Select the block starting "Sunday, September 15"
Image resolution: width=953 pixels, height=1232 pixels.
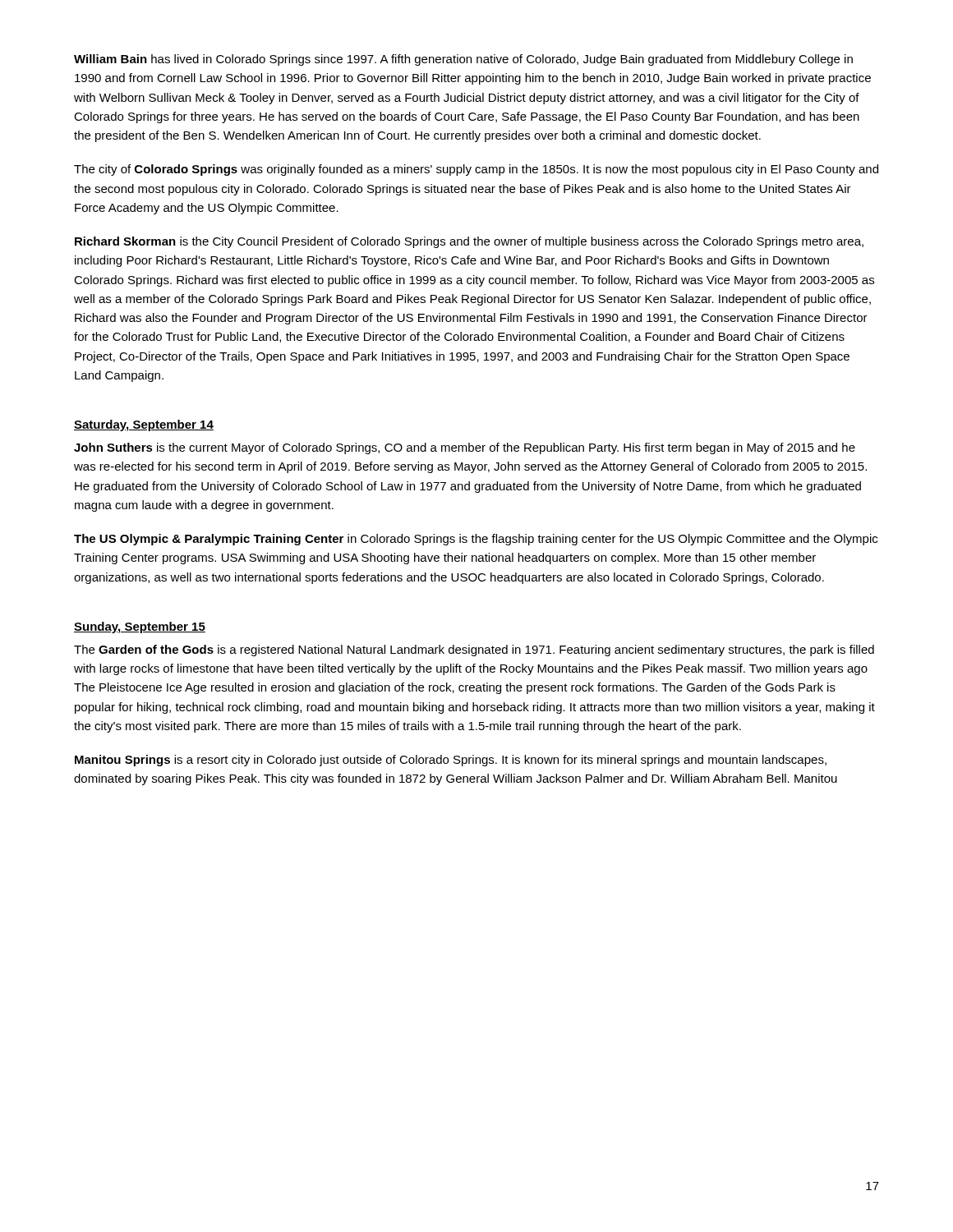click(x=140, y=626)
